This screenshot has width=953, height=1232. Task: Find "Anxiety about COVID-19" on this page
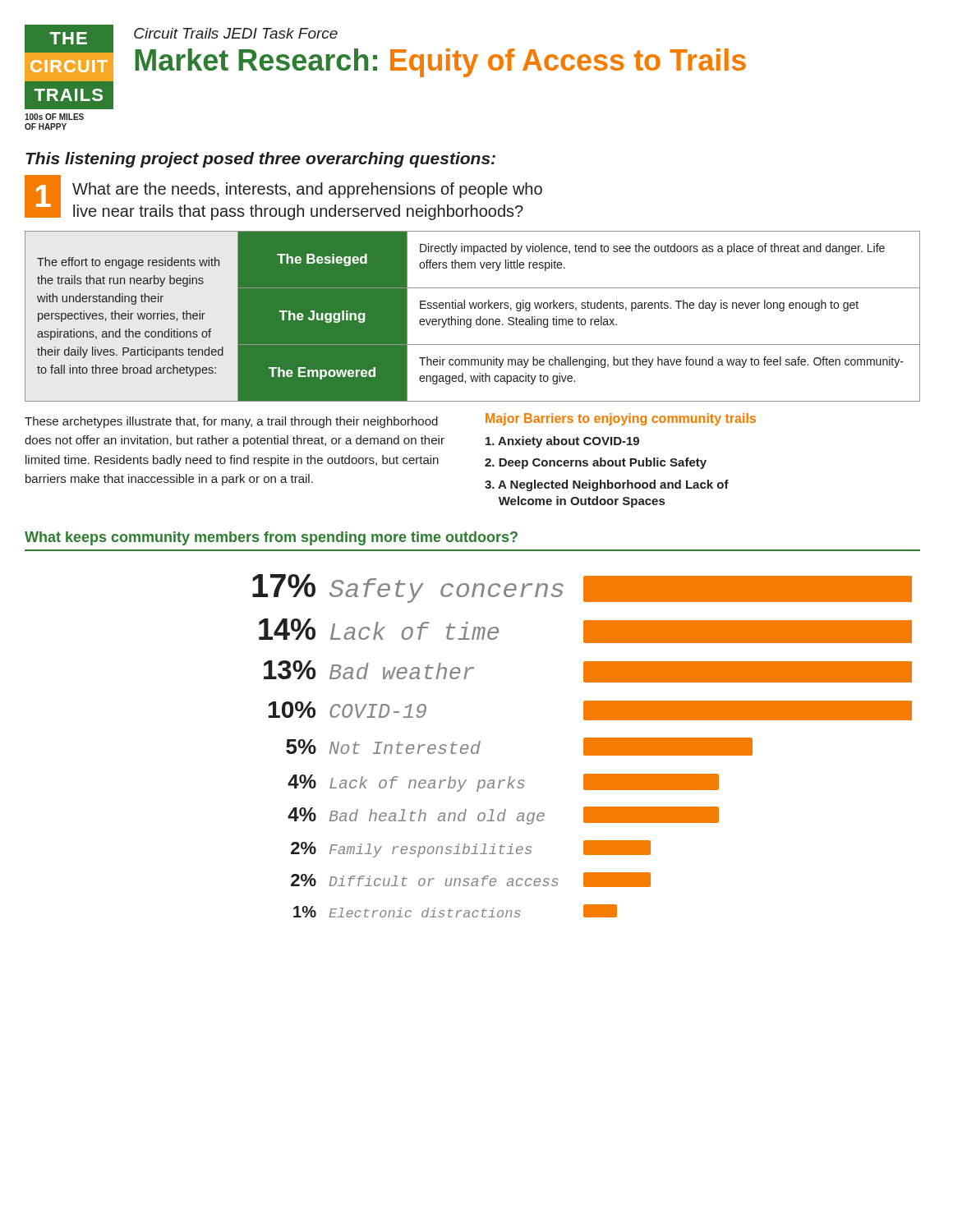pyautogui.click(x=562, y=441)
